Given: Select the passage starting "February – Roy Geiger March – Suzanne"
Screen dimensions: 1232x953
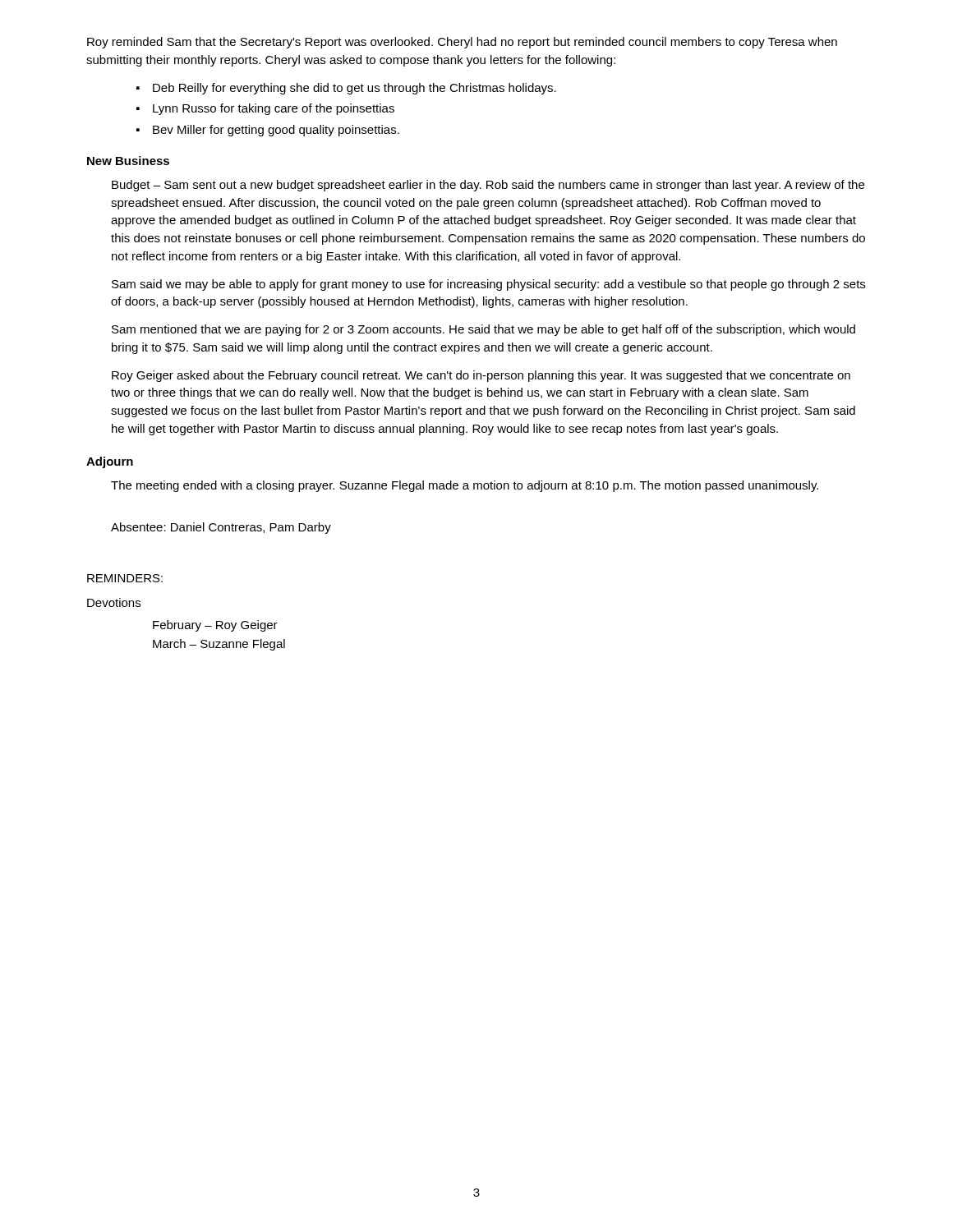Looking at the screenshot, I should [x=219, y=634].
